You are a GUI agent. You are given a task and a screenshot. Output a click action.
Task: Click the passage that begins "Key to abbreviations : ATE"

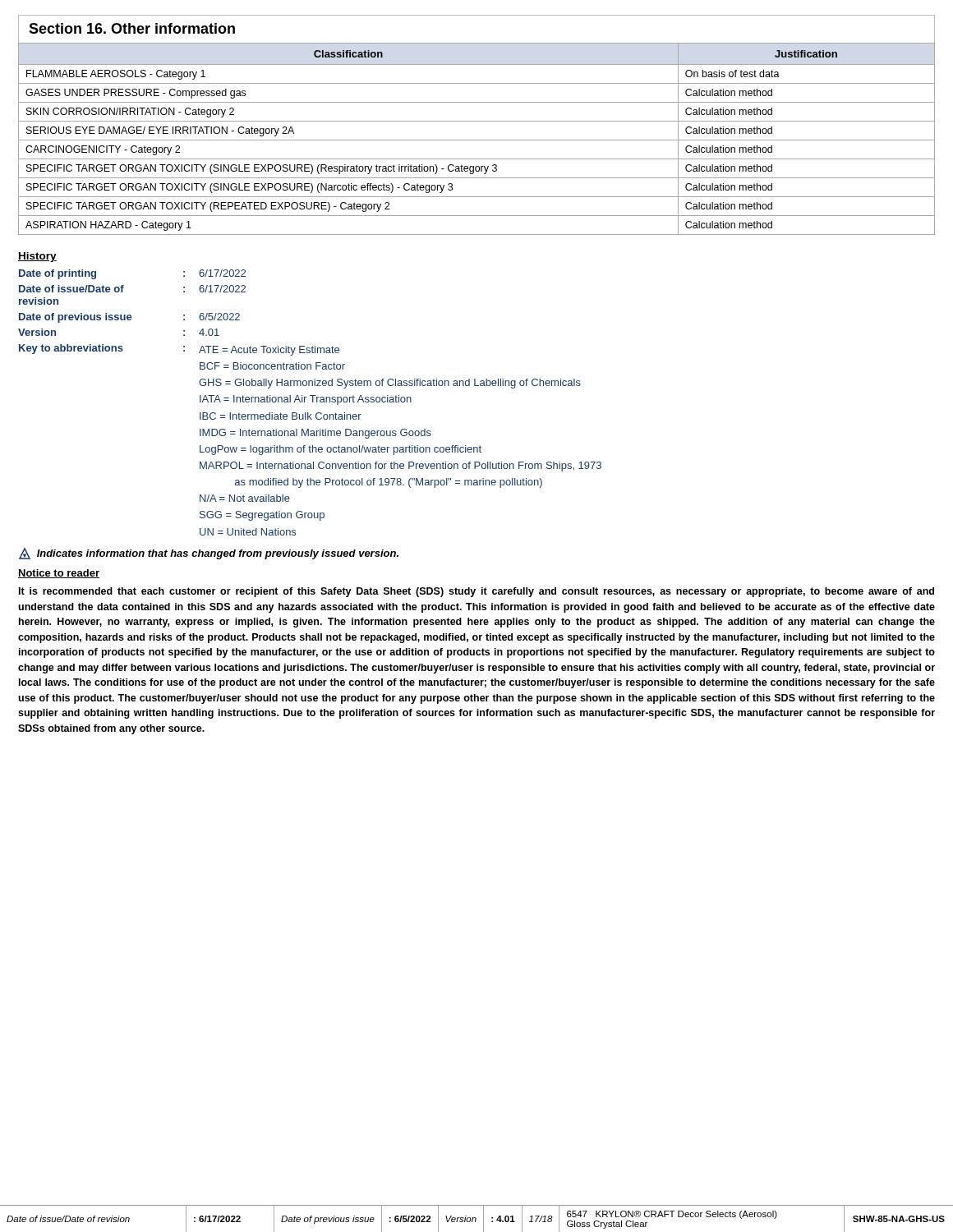(476, 441)
